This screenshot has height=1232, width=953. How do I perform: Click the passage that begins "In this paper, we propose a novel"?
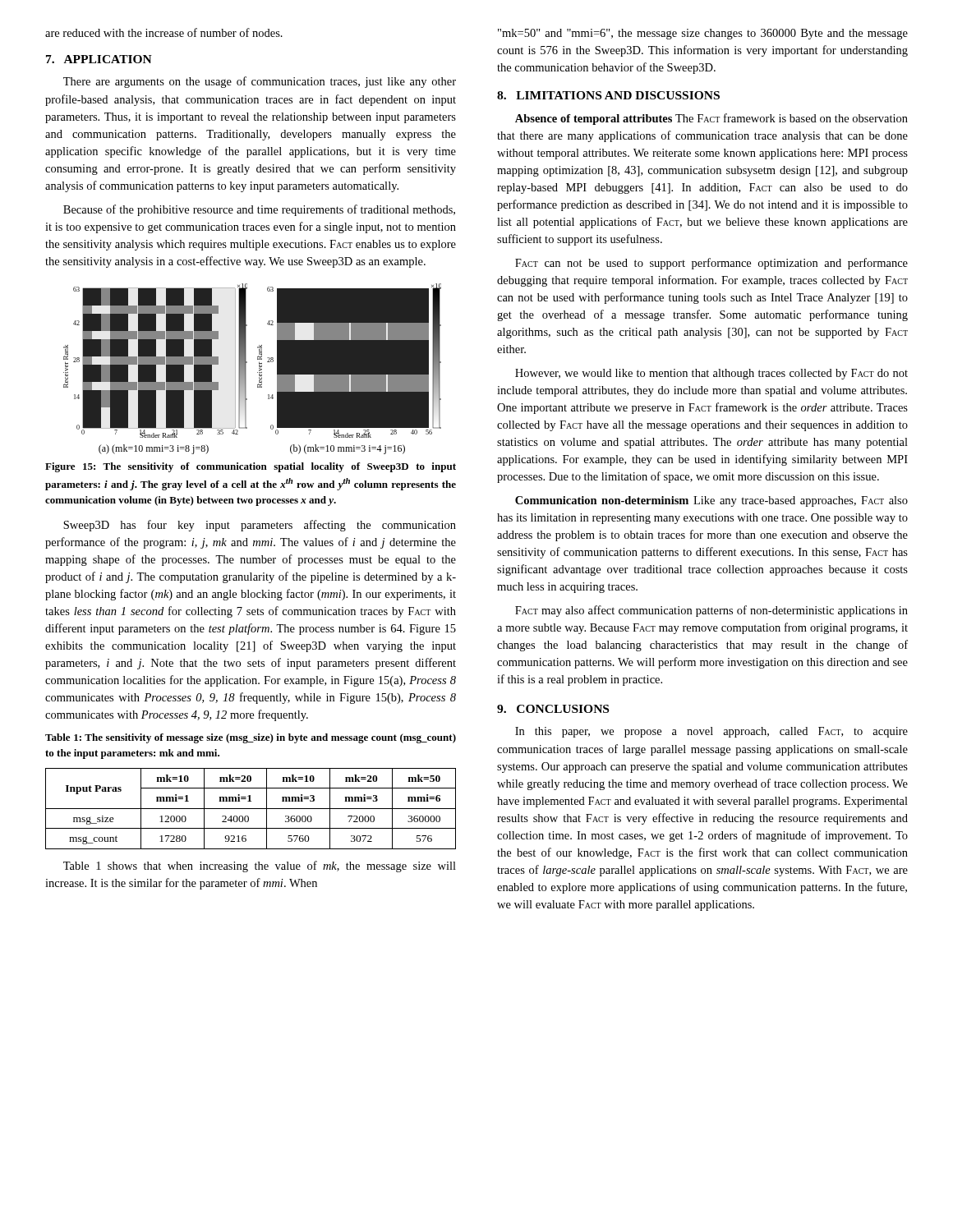point(702,818)
